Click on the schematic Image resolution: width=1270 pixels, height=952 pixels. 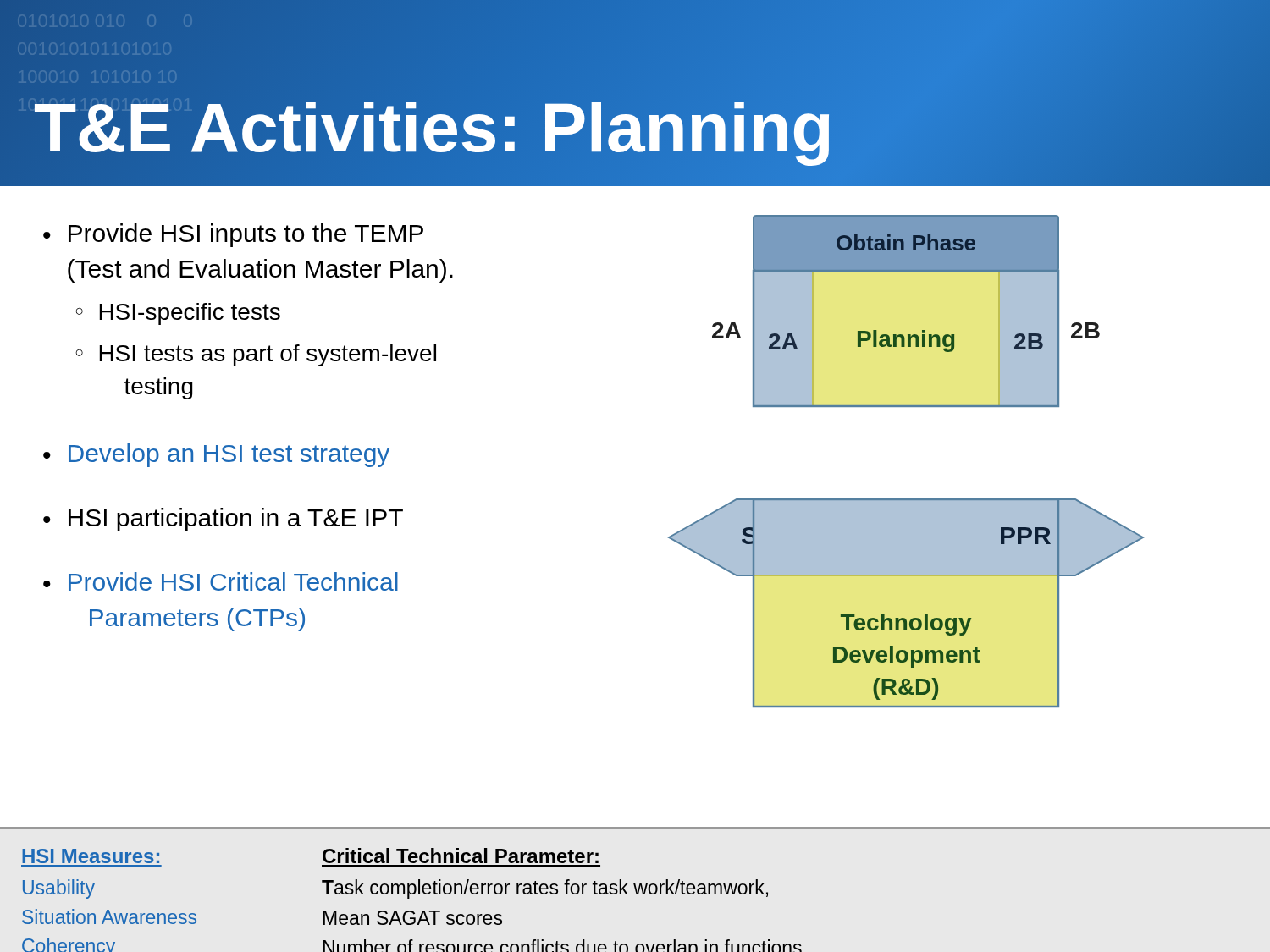pyautogui.click(x=919, y=512)
